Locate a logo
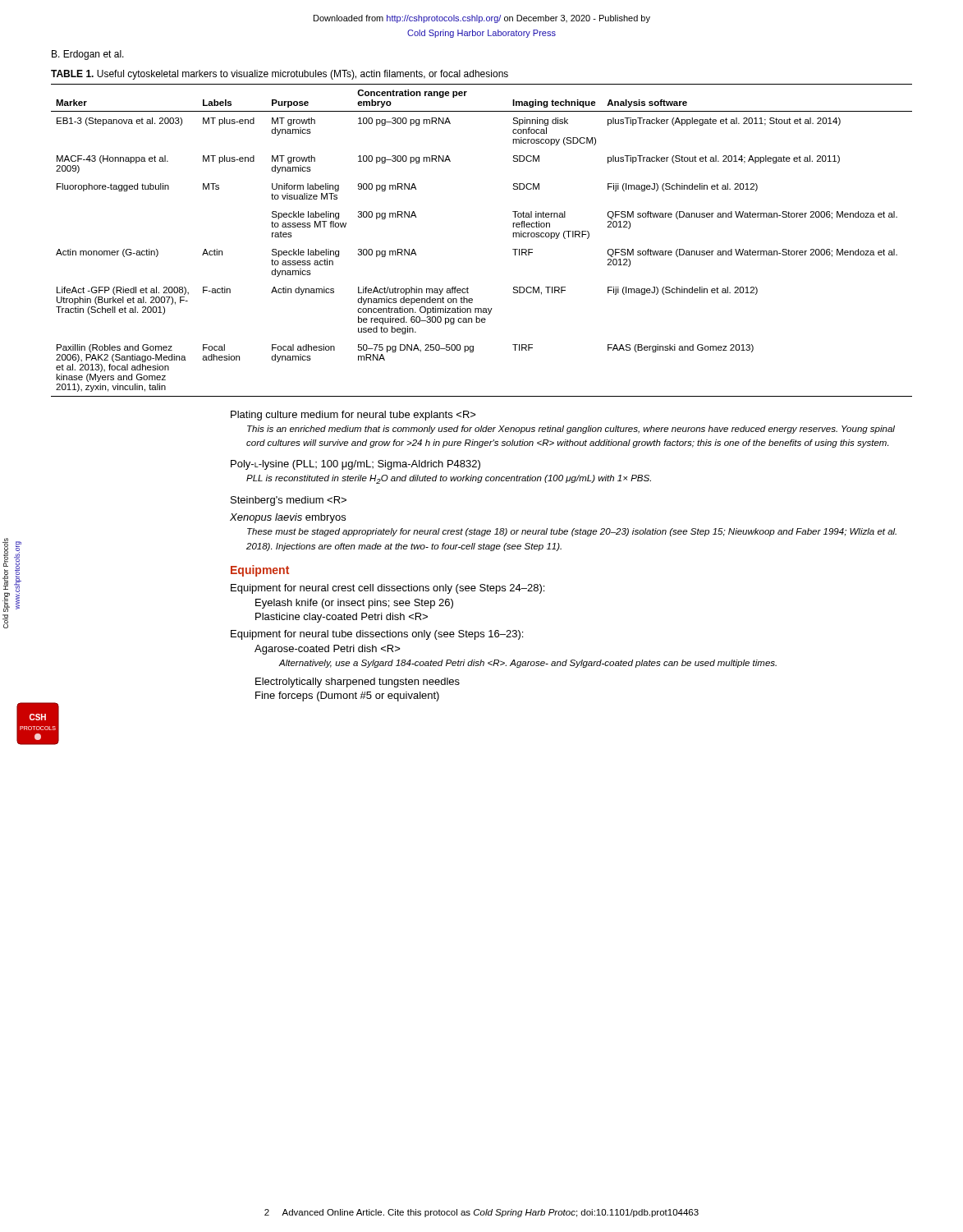 [x=38, y=724]
